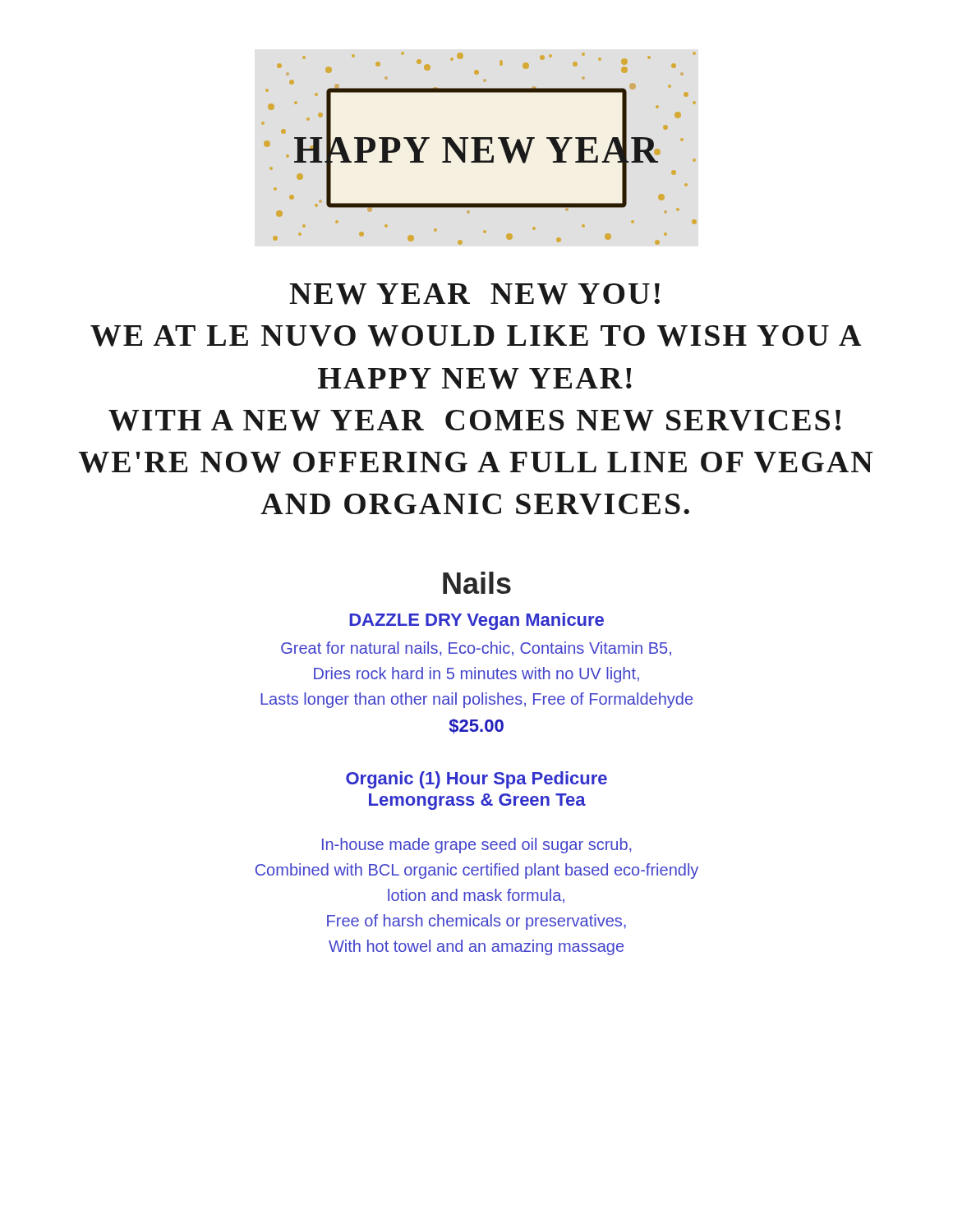This screenshot has height=1232, width=953.
Task: Point to "DAZZLE DRY Vegan Manicure"
Action: [476, 620]
